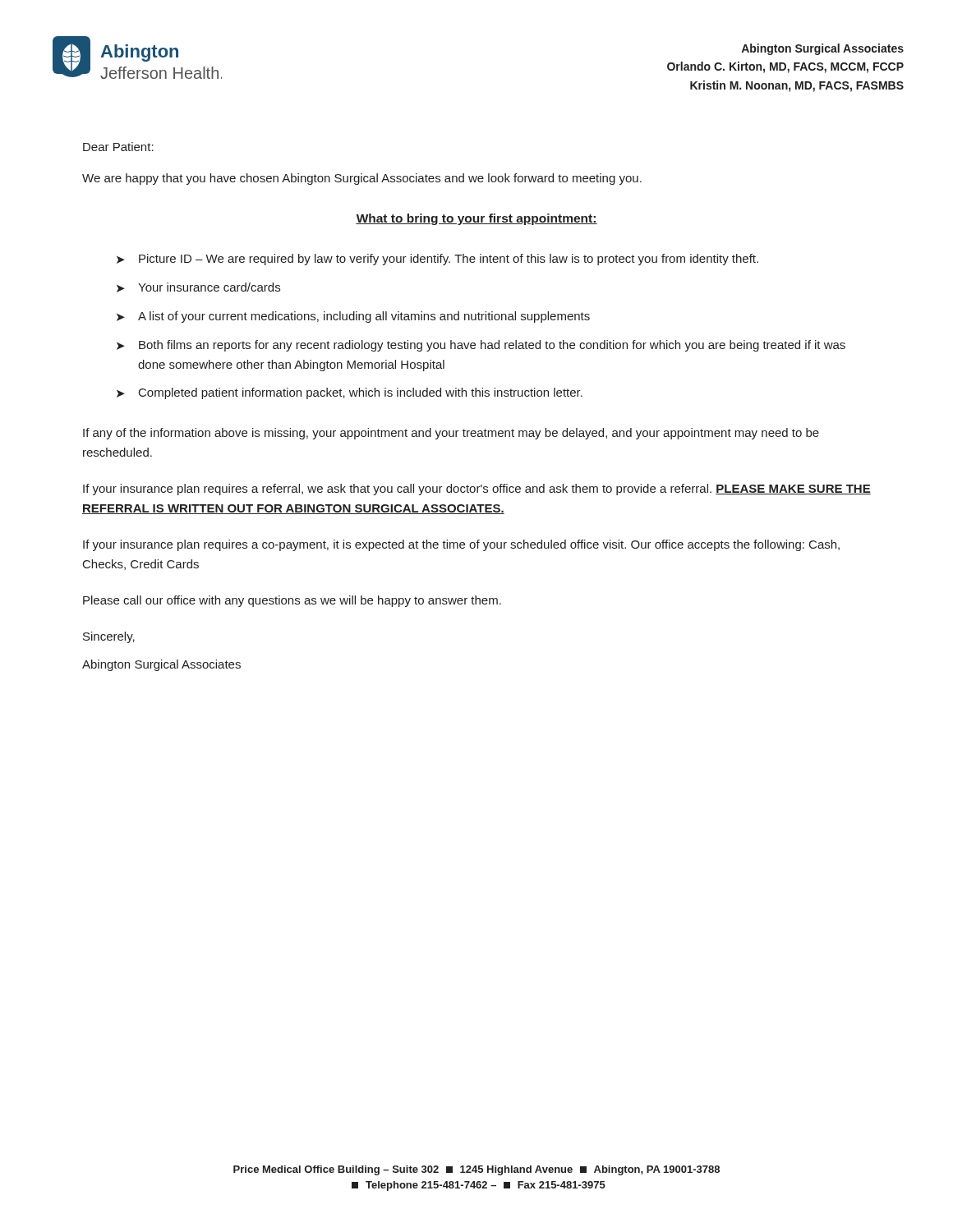Find the text starting "➤ Both films an reports for any"

click(493, 355)
